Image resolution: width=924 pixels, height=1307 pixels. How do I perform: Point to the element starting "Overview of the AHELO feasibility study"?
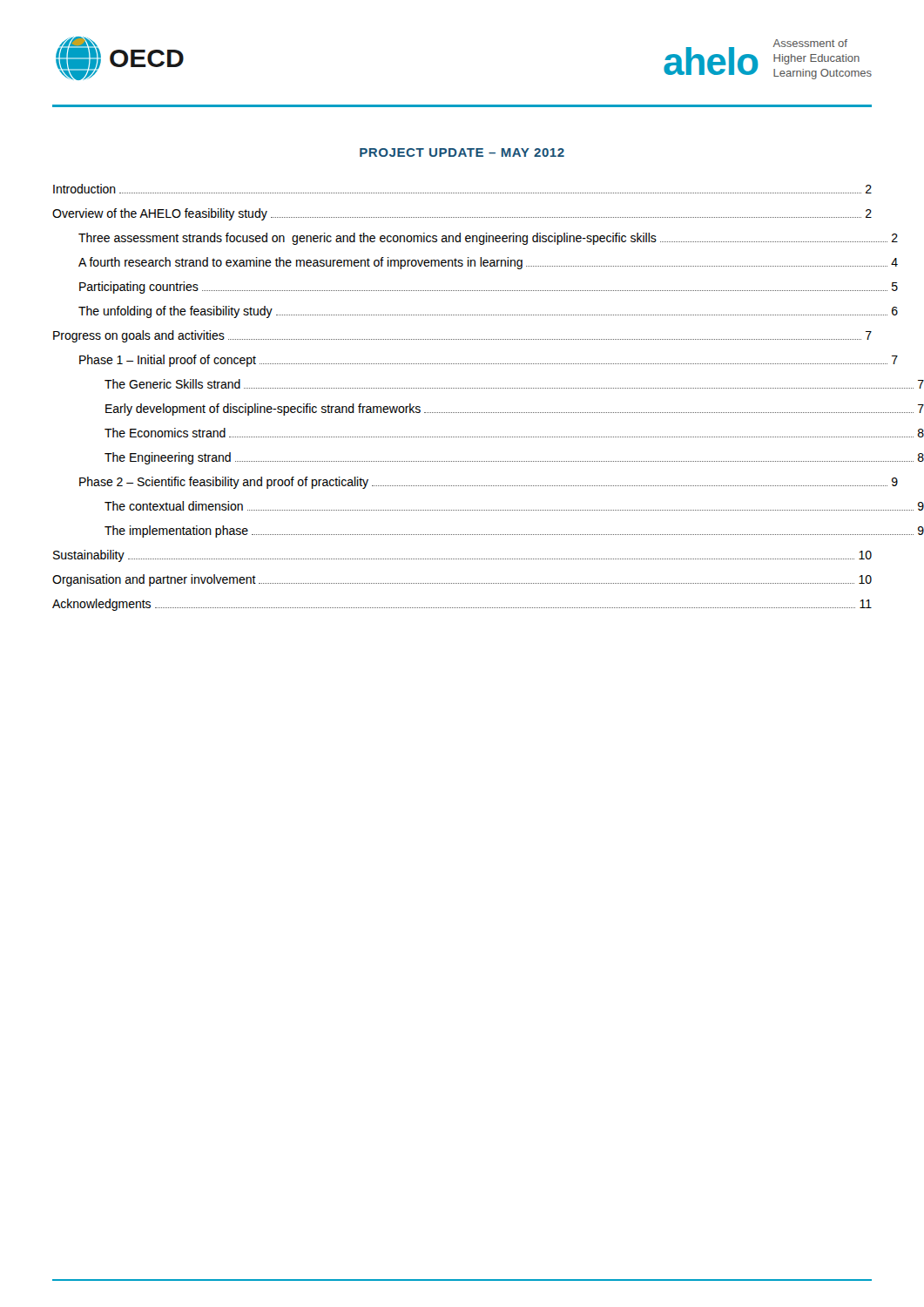pos(462,213)
